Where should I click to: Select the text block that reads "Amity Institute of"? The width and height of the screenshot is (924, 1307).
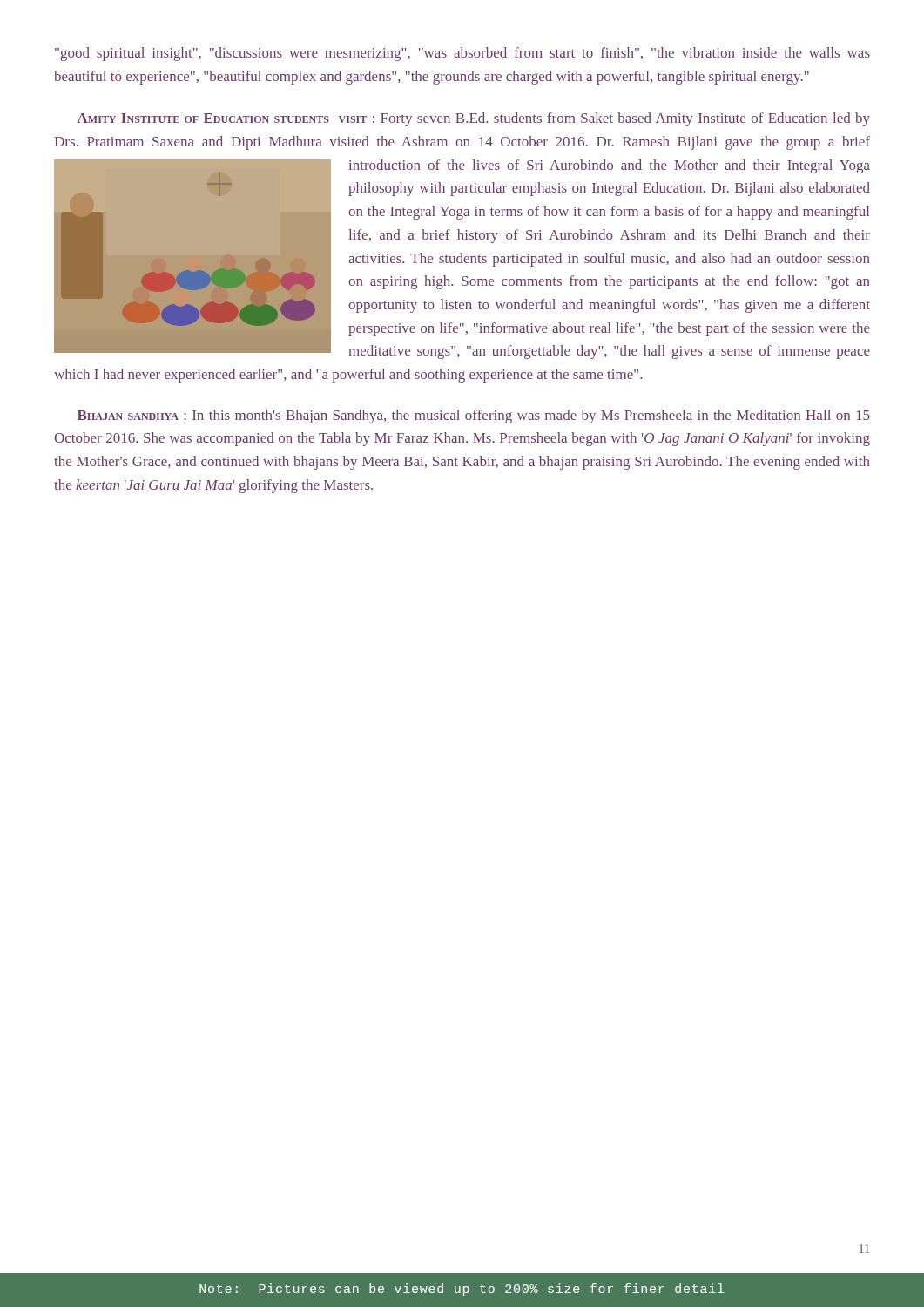[x=462, y=246]
